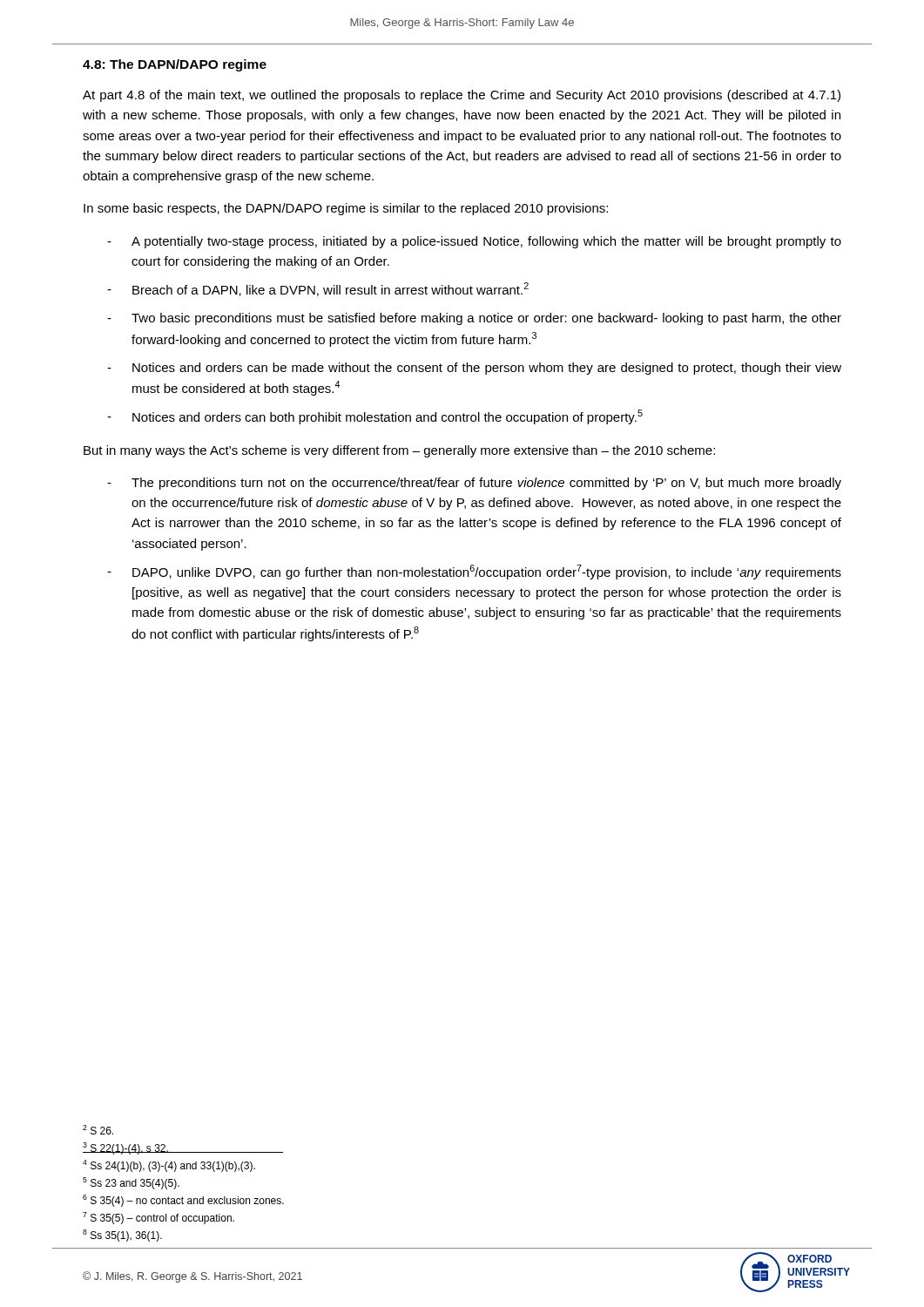Point to the block starting "In some basic respects, the DAPN/DAPO"
The height and width of the screenshot is (1307, 924).
tap(346, 208)
